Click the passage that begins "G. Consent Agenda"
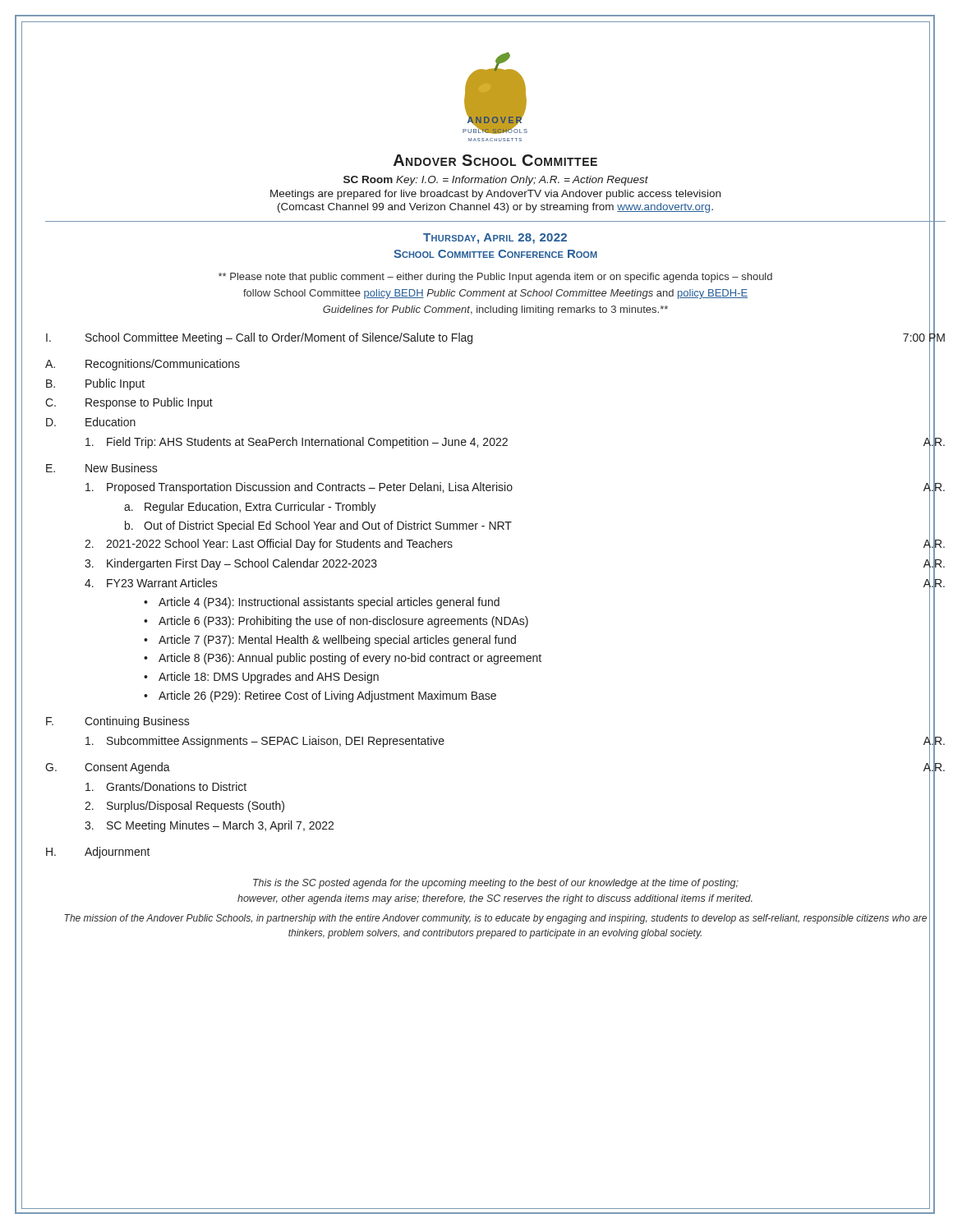Image resolution: width=953 pixels, height=1232 pixels. [123, 768]
